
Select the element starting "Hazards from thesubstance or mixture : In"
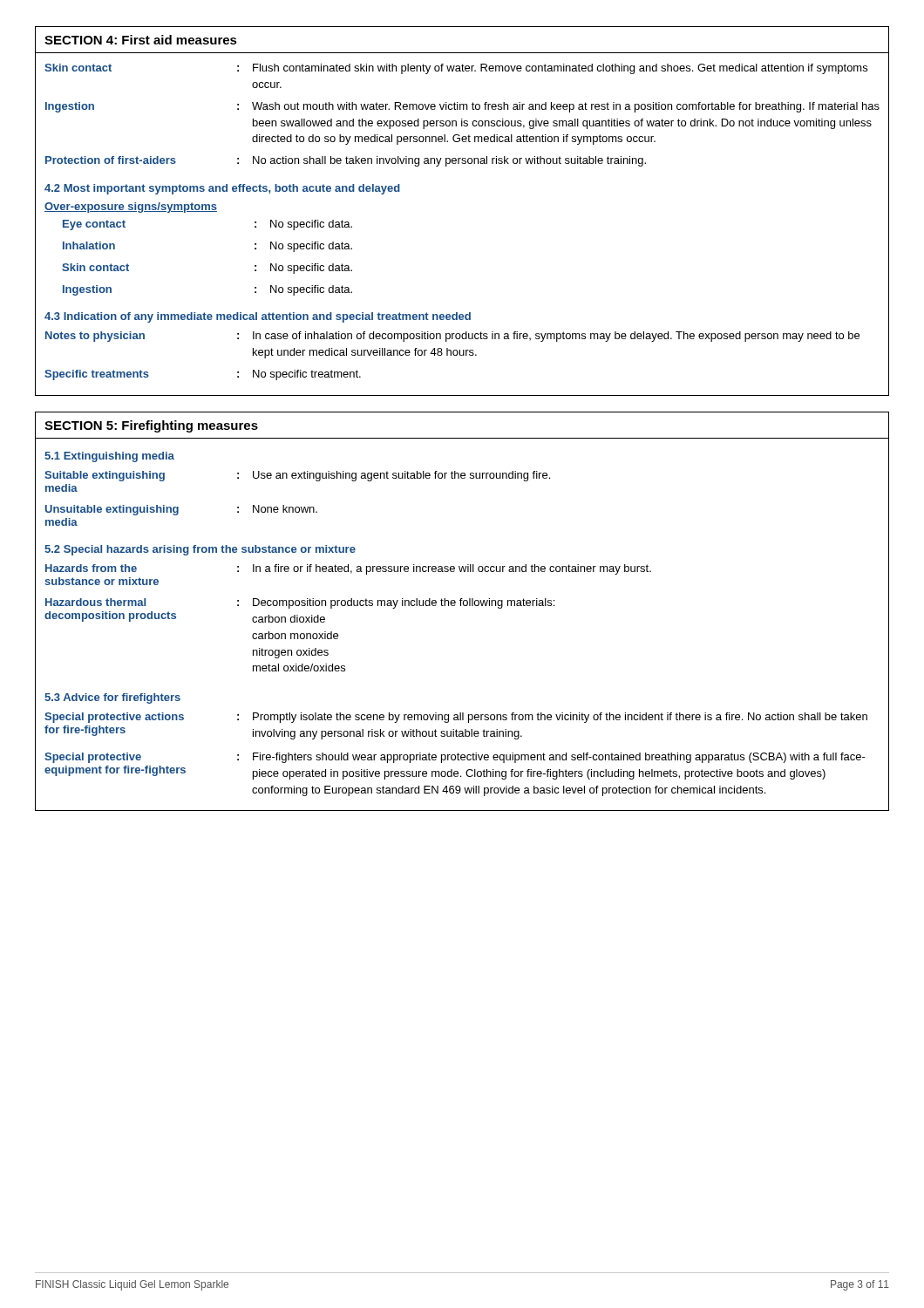tap(462, 574)
